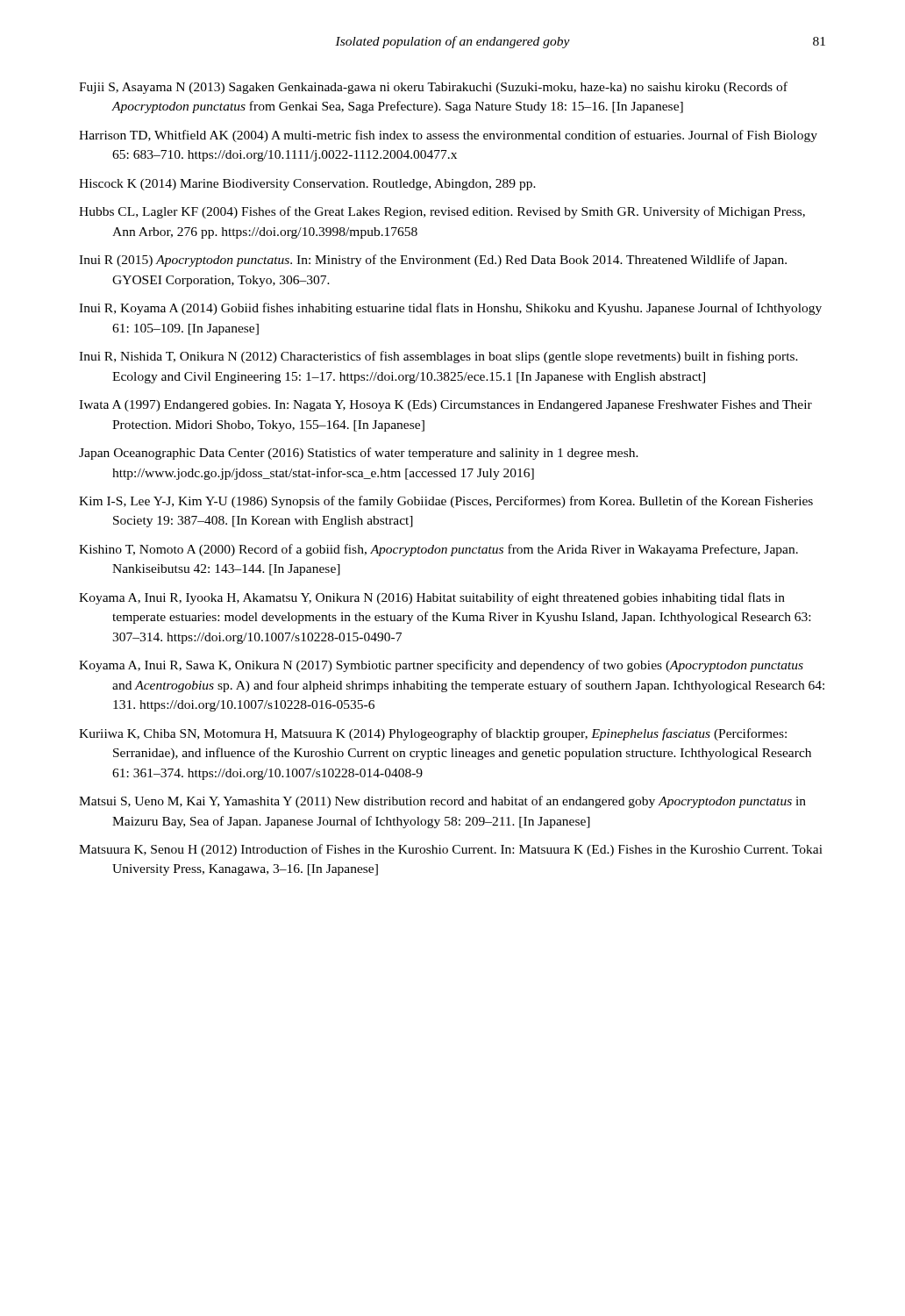Point to the text block starting "Iwata A (1997)"
The width and height of the screenshot is (905, 1316).
point(445,414)
